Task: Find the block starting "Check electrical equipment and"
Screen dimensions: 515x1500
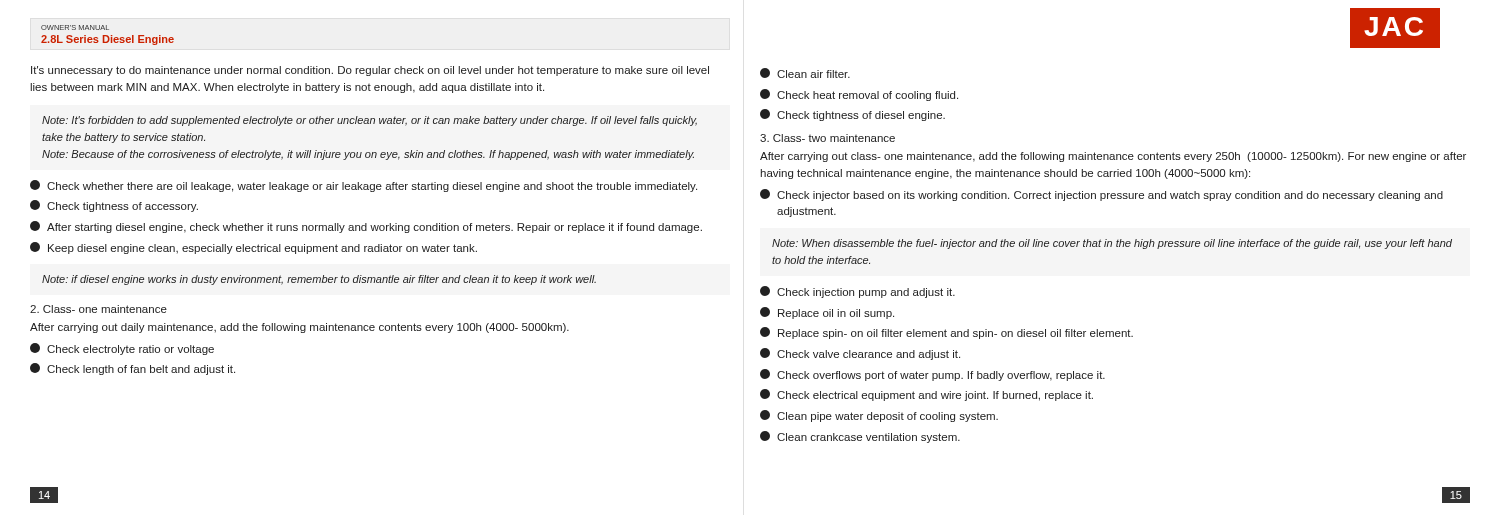Action: pos(926,395)
